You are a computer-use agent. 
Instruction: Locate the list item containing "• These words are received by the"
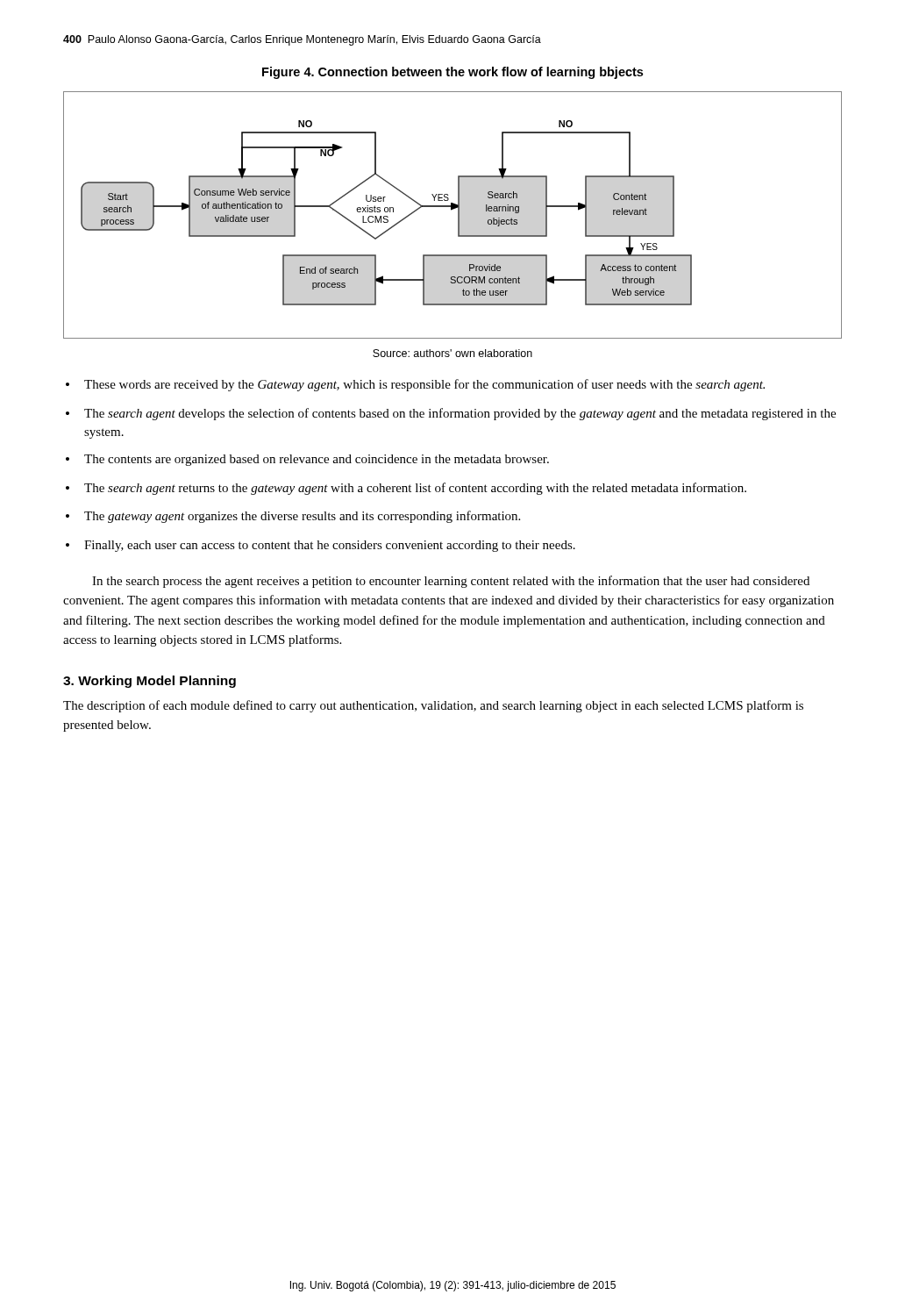(452, 386)
